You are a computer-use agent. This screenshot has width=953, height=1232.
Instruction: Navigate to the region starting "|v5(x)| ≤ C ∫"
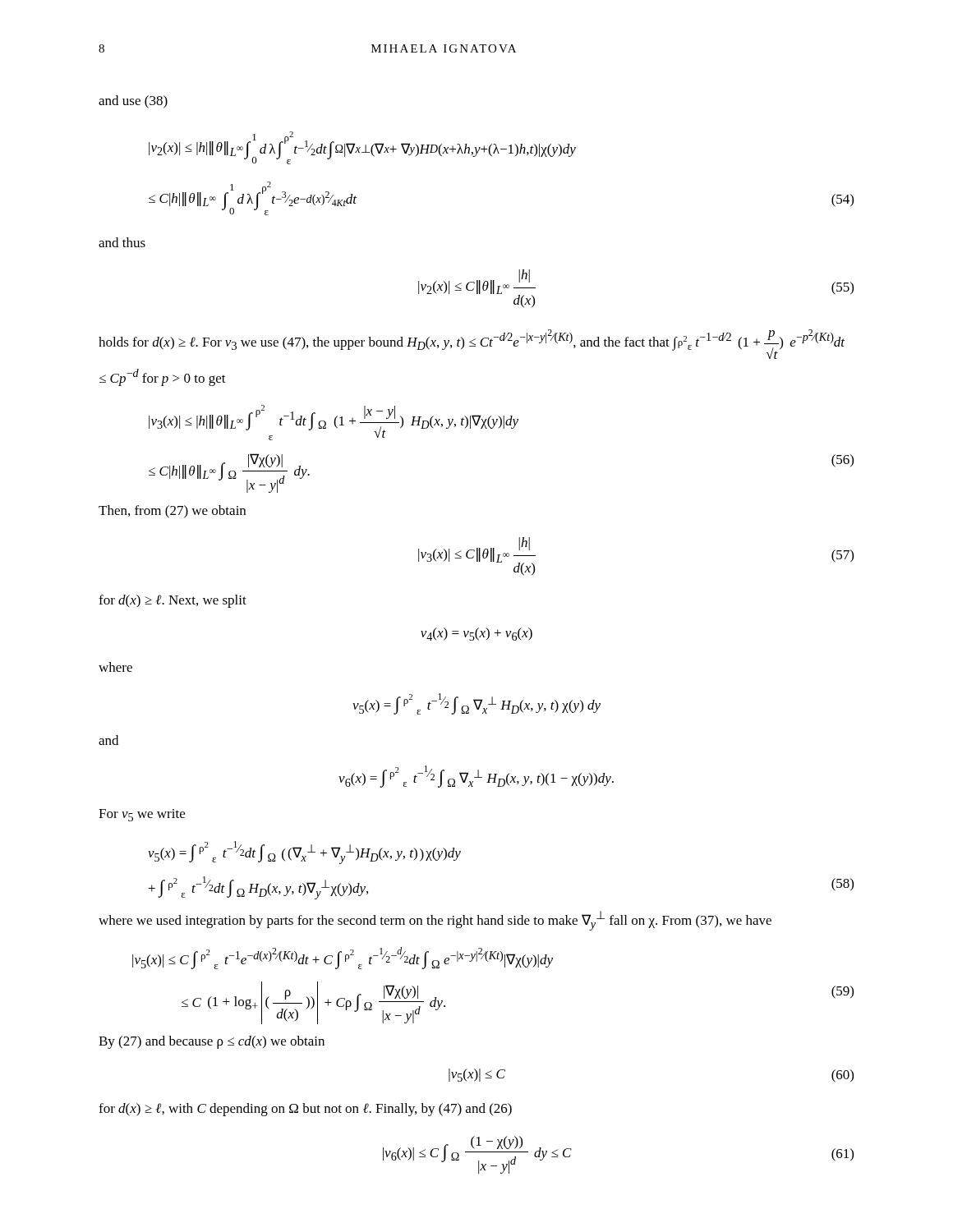pyautogui.click(x=343, y=958)
